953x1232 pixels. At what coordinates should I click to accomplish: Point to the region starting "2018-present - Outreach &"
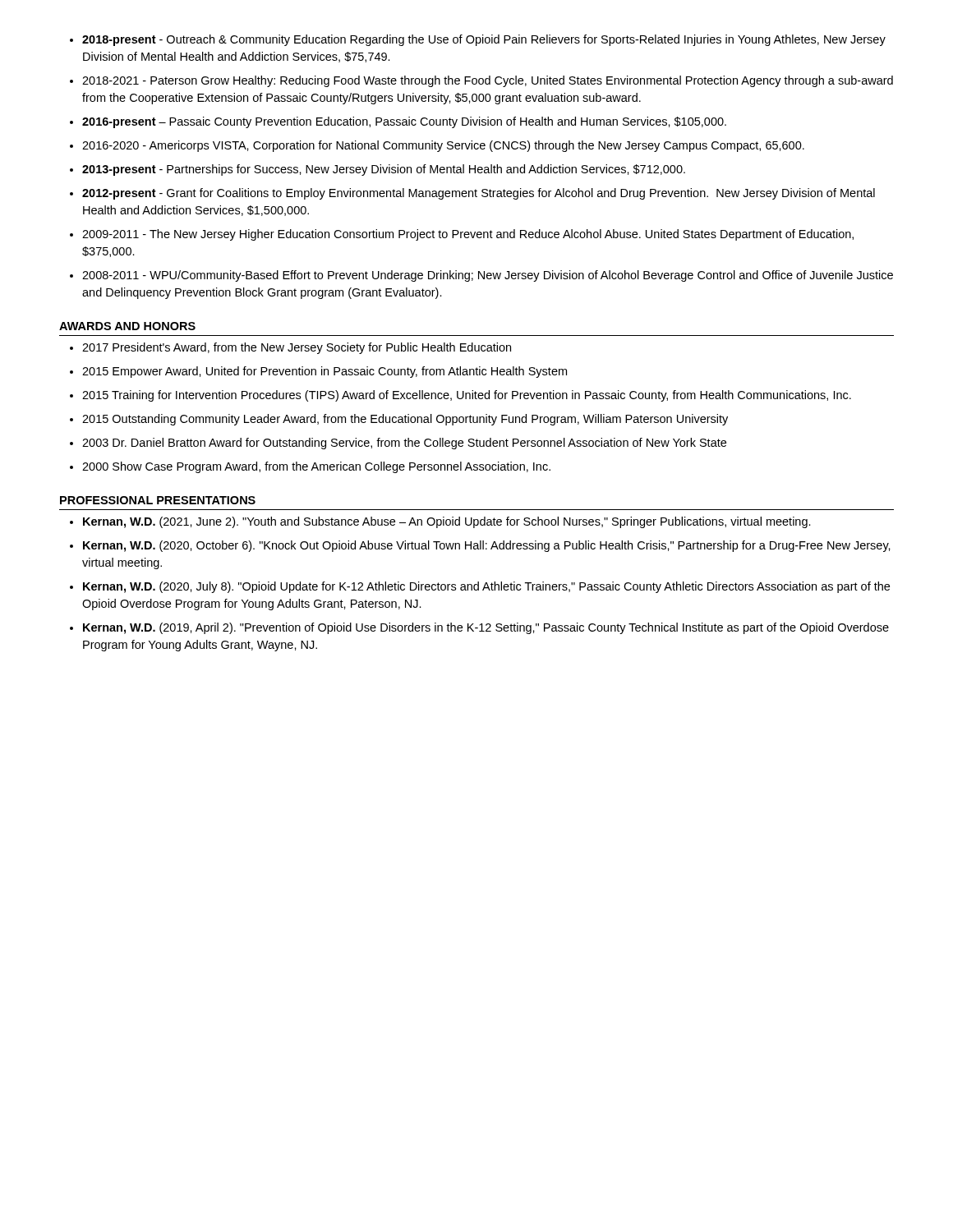[476, 166]
